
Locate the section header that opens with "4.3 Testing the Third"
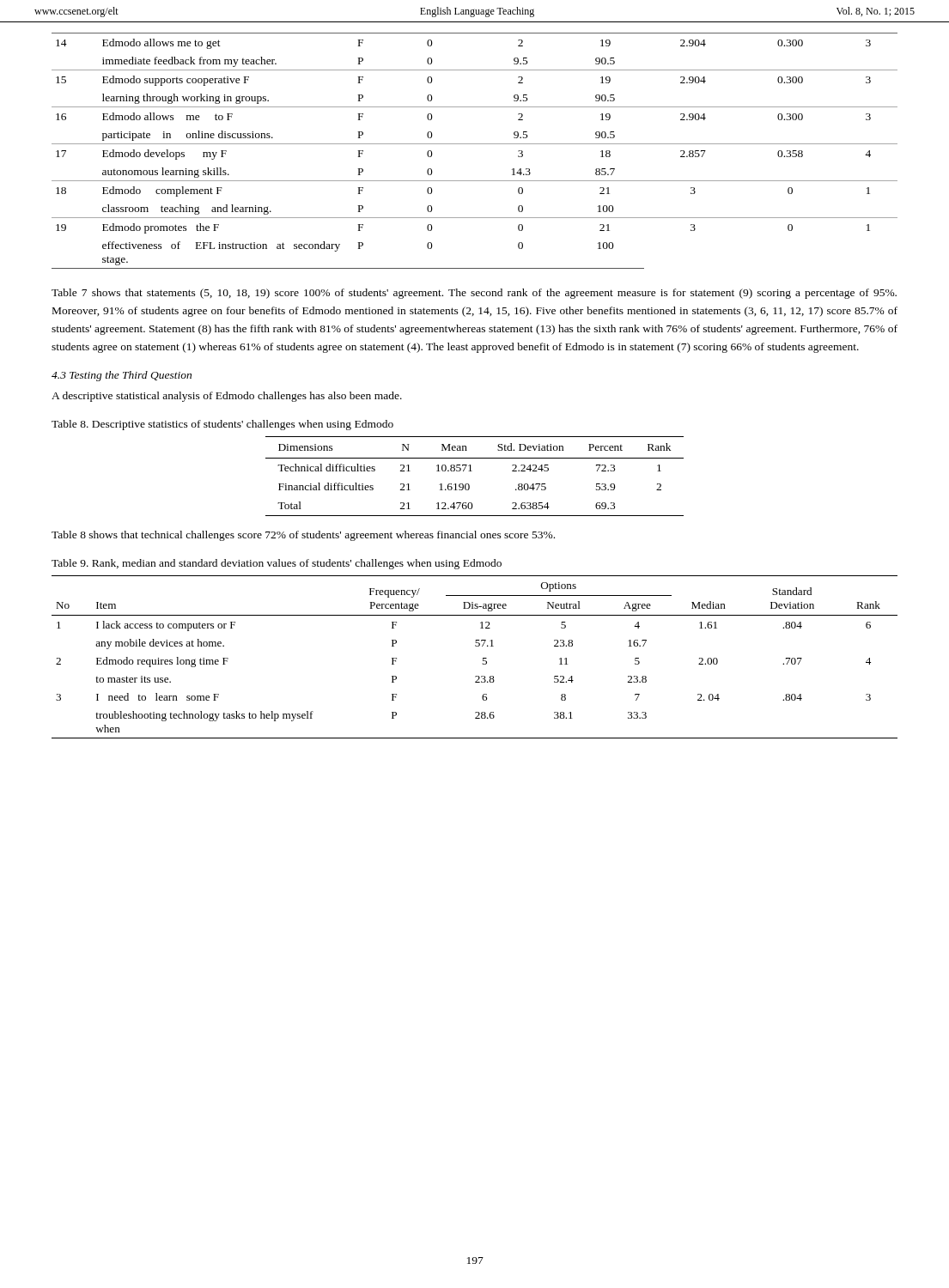[122, 375]
